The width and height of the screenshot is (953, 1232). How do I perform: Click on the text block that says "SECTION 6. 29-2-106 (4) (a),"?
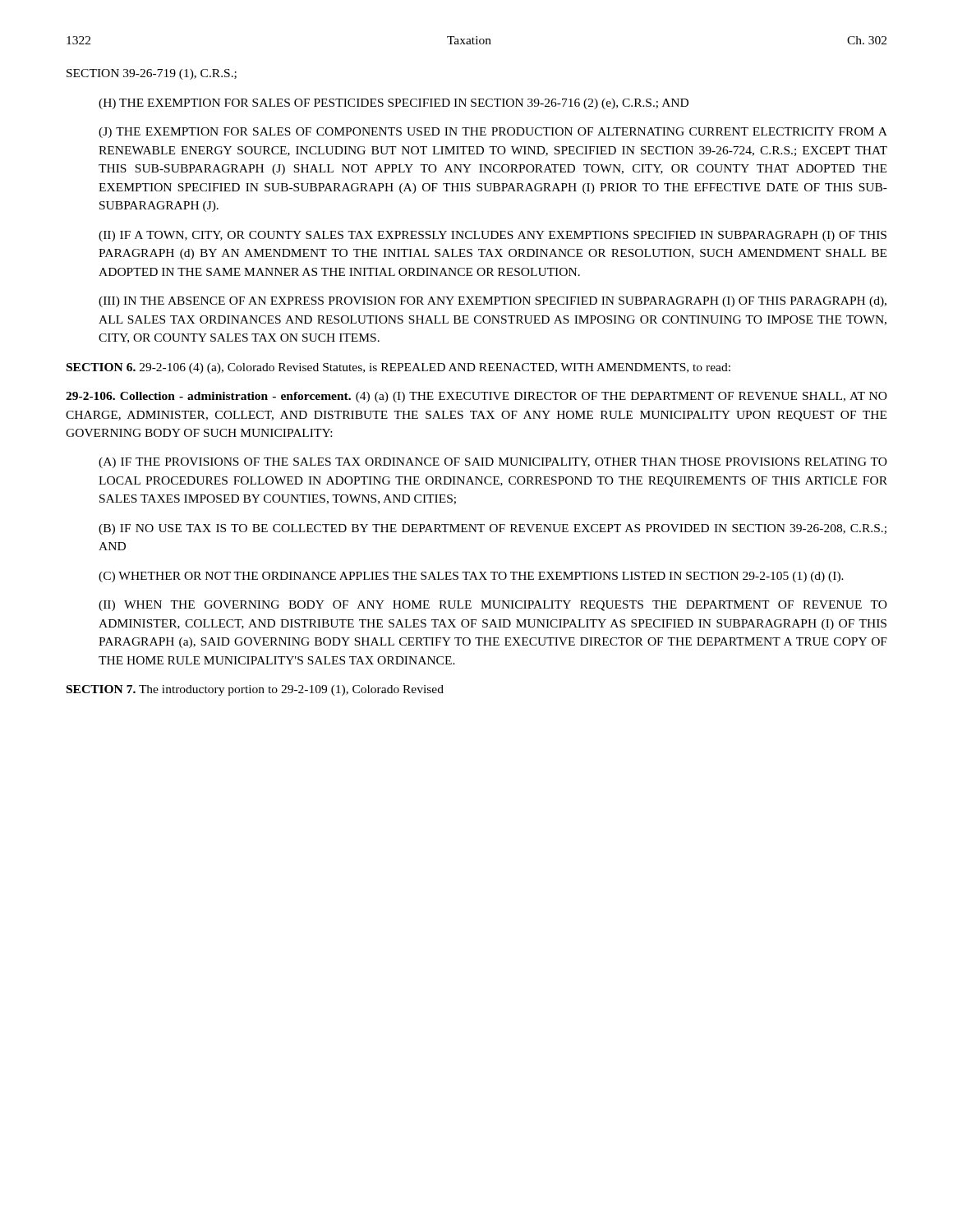point(398,366)
